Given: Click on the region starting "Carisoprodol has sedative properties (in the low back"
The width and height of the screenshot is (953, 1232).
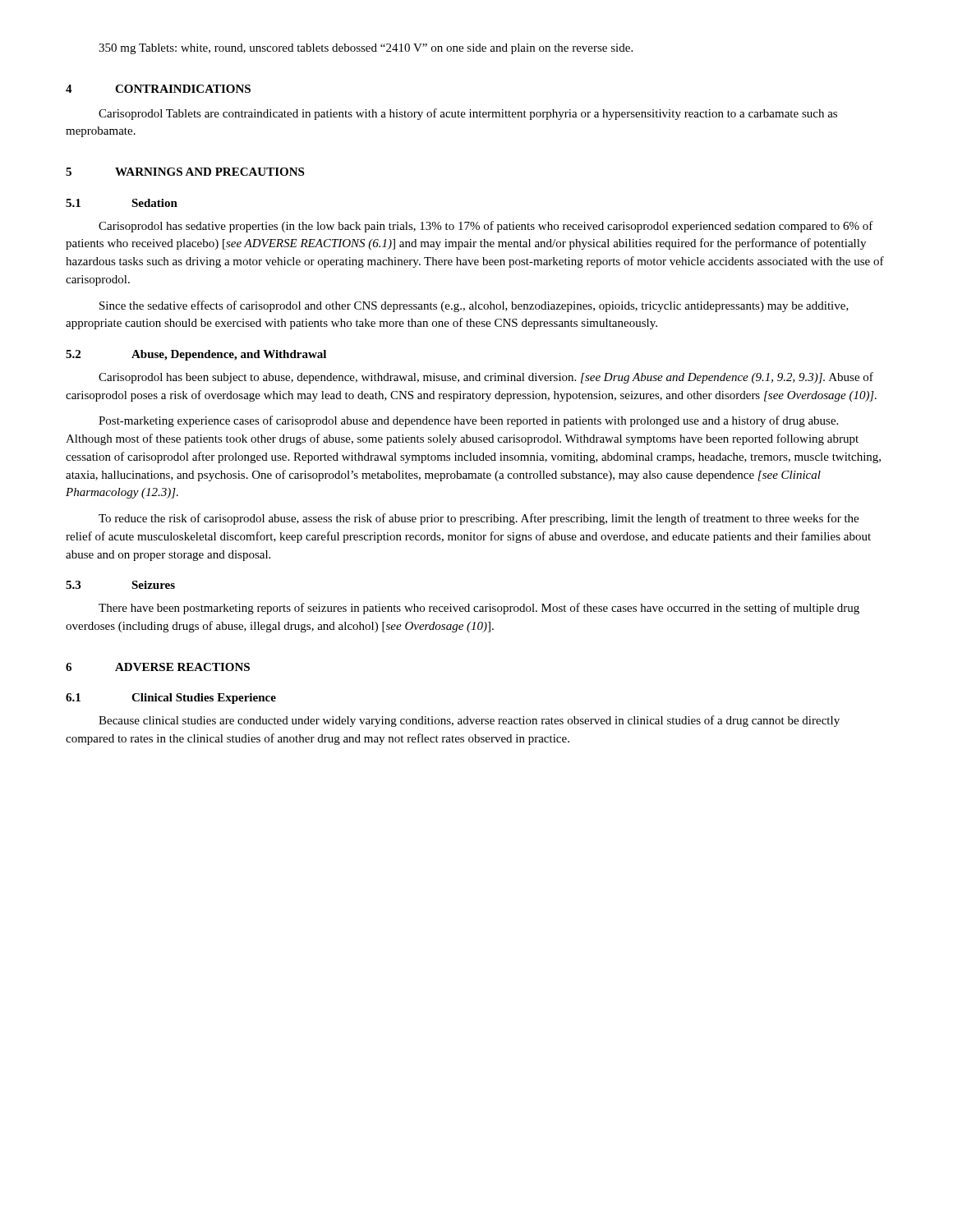Looking at the screenshot, I should point(476,253).
